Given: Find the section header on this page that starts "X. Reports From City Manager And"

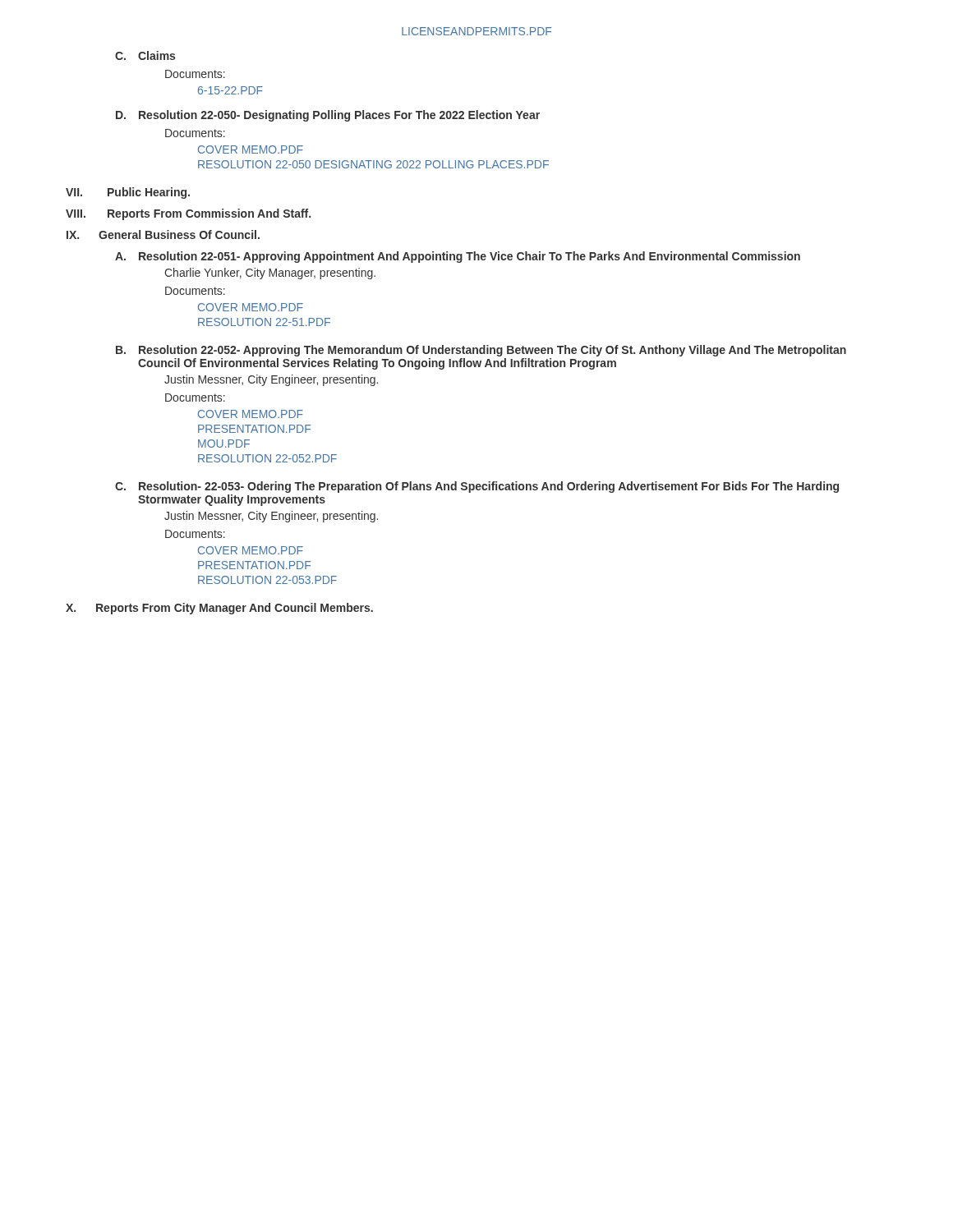Looking at the screenshot, I should point(219,609).
